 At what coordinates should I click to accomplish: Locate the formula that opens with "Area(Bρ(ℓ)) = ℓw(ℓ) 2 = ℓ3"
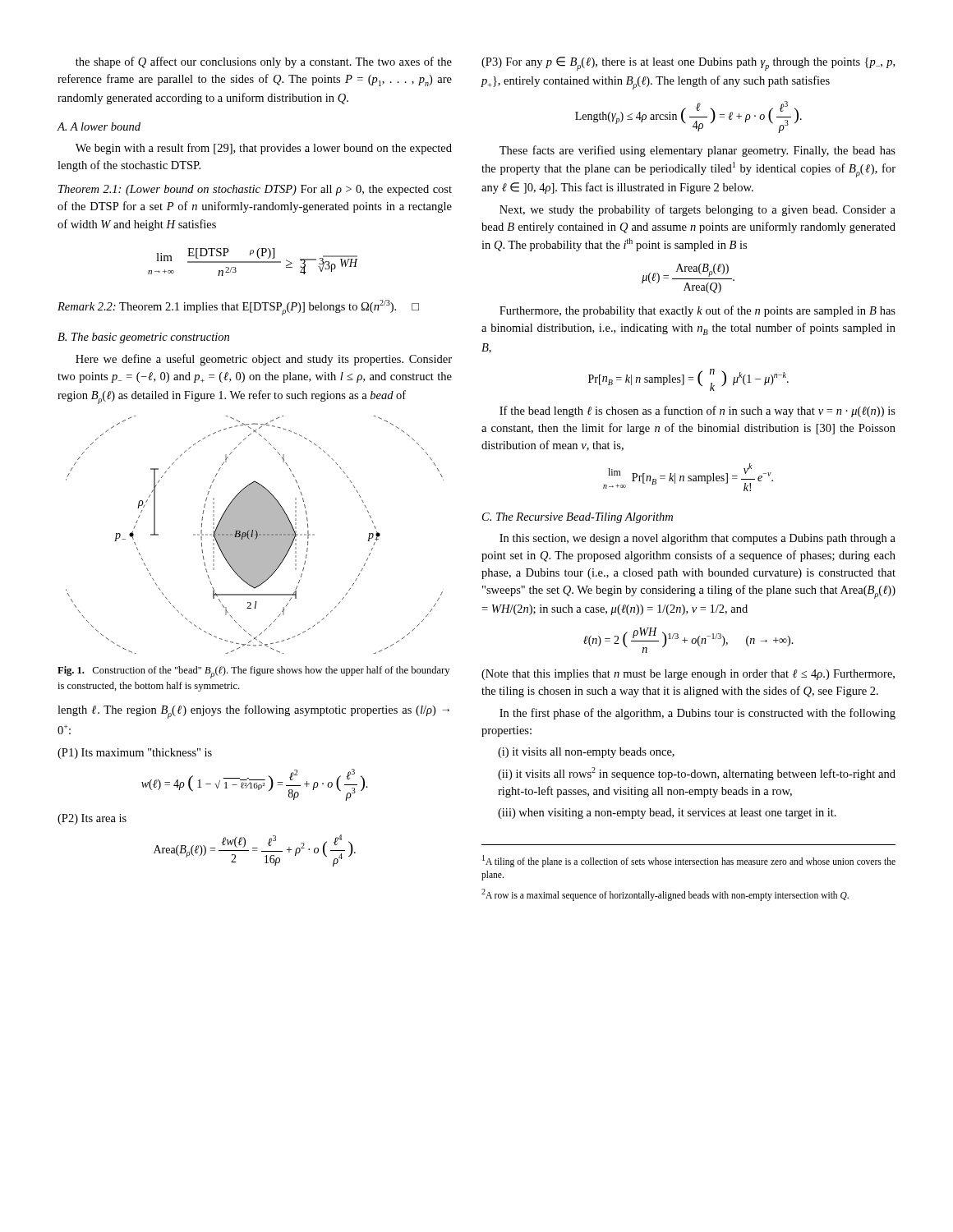point(255,851)
